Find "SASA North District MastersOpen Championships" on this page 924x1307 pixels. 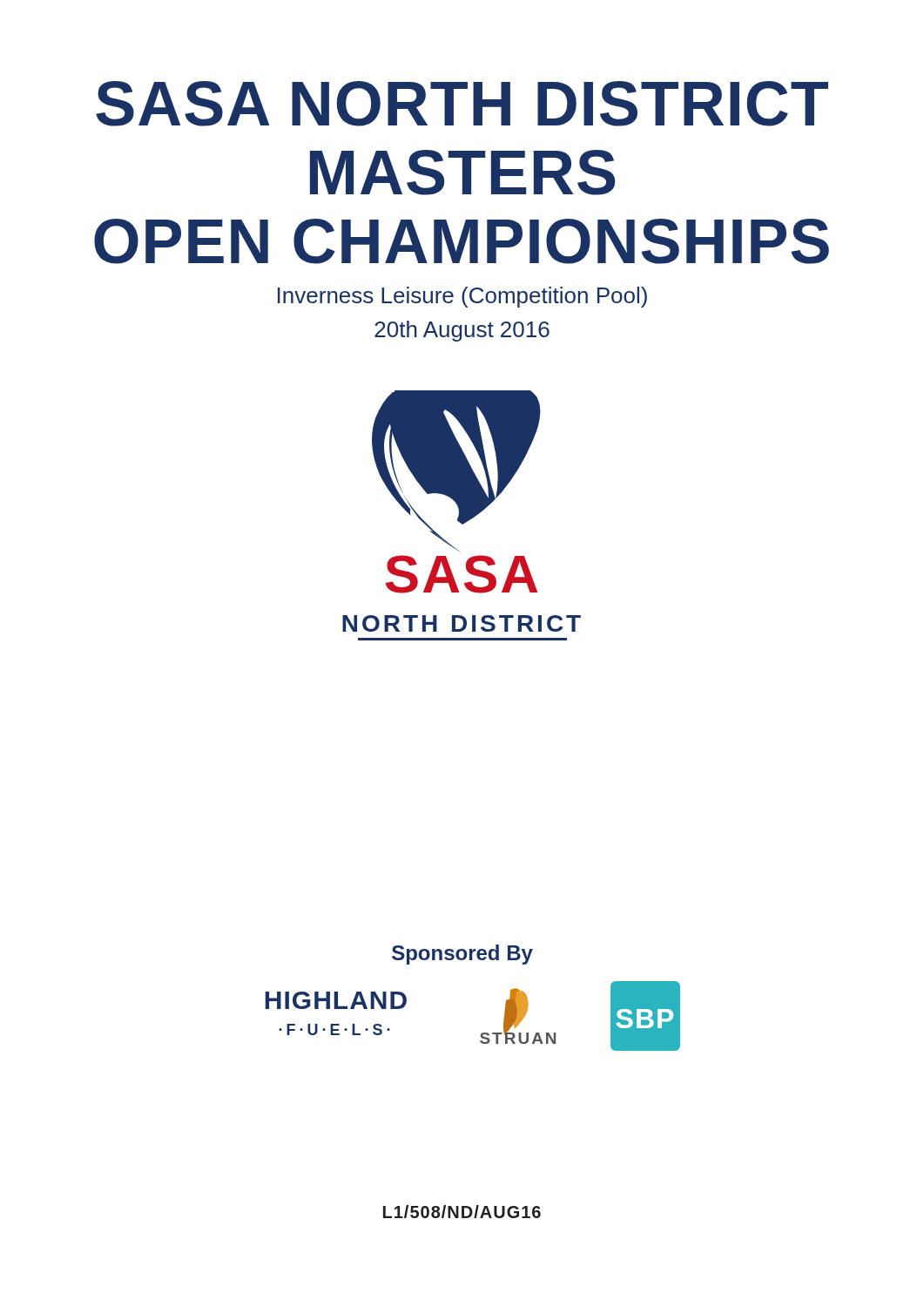point(462,173)
